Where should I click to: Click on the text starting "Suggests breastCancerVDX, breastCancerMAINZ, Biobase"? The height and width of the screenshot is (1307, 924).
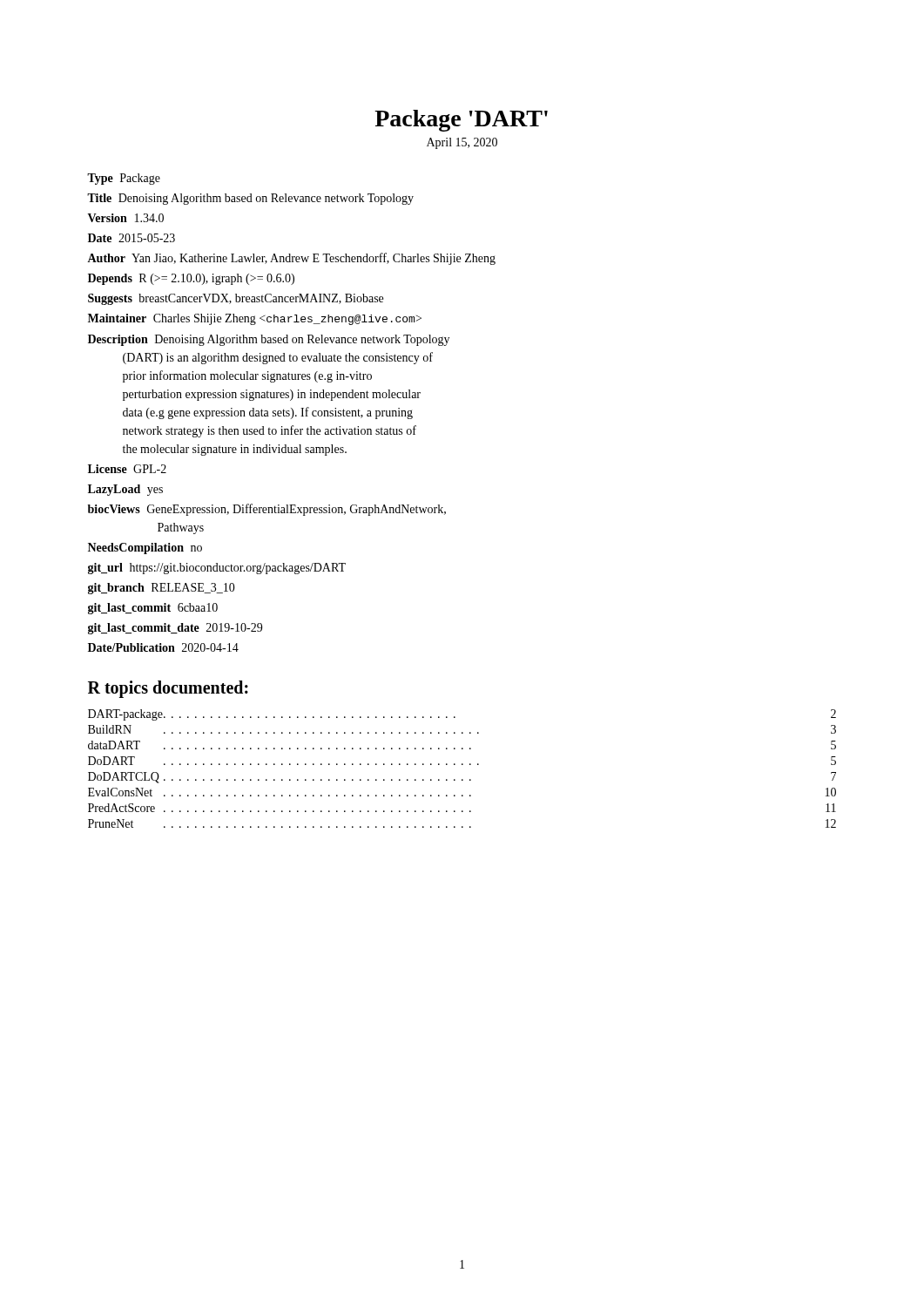pyautogui.click(x=236, y=298)
